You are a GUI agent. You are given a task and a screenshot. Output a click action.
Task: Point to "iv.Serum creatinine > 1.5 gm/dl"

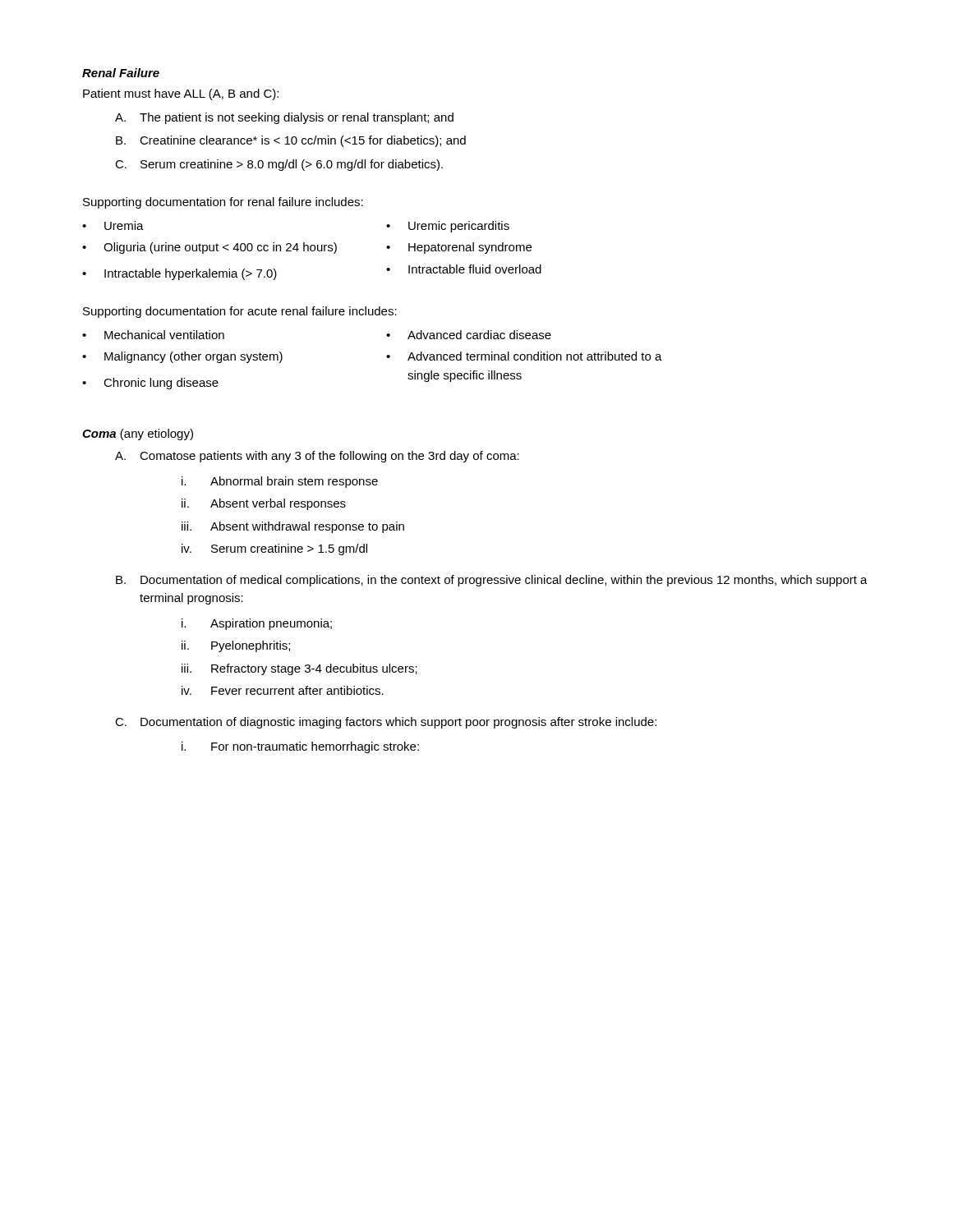pyautogui.click(x=275, y=549)
